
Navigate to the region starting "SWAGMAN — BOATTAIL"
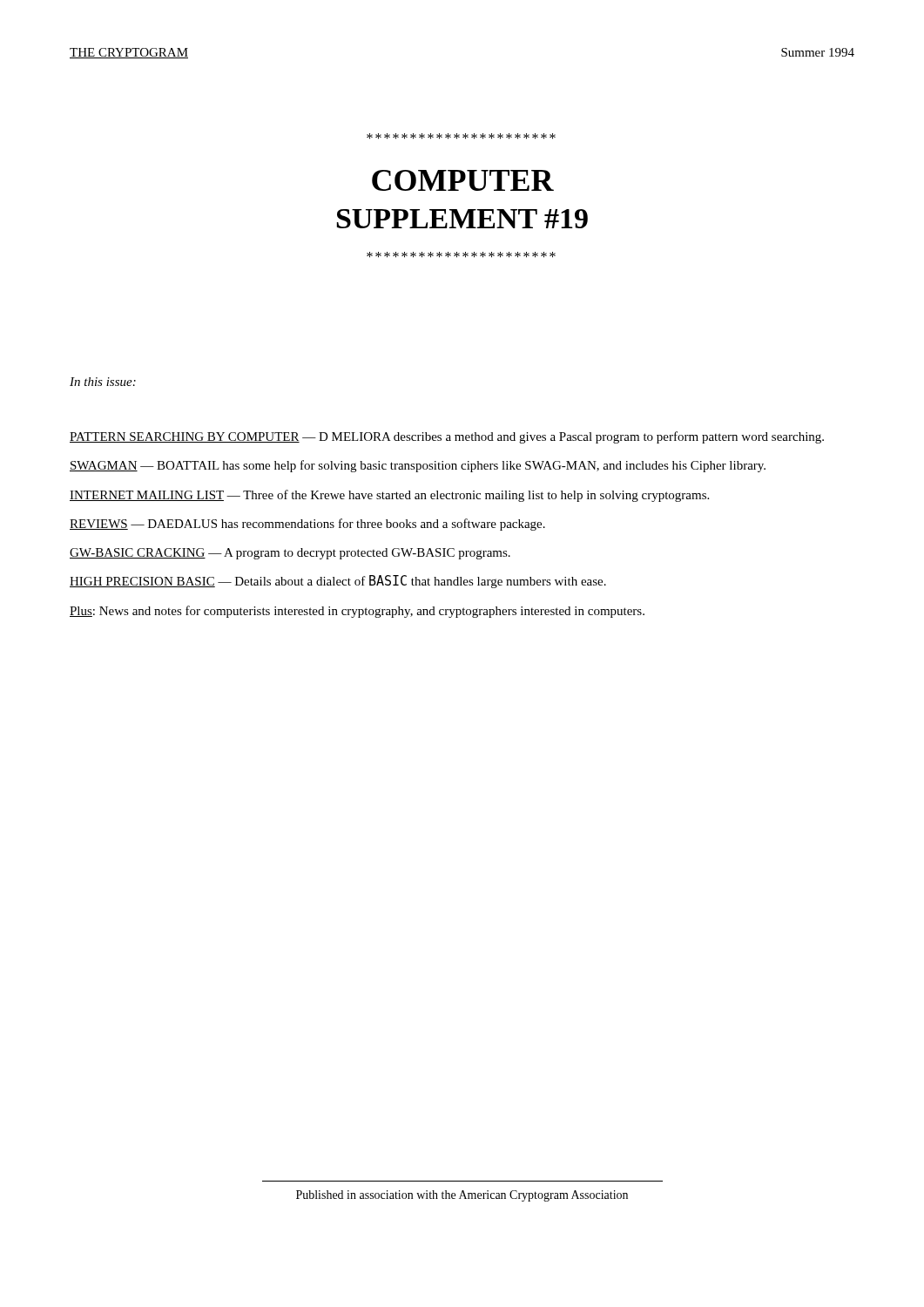pyautogui.click(x=462, y=466)
